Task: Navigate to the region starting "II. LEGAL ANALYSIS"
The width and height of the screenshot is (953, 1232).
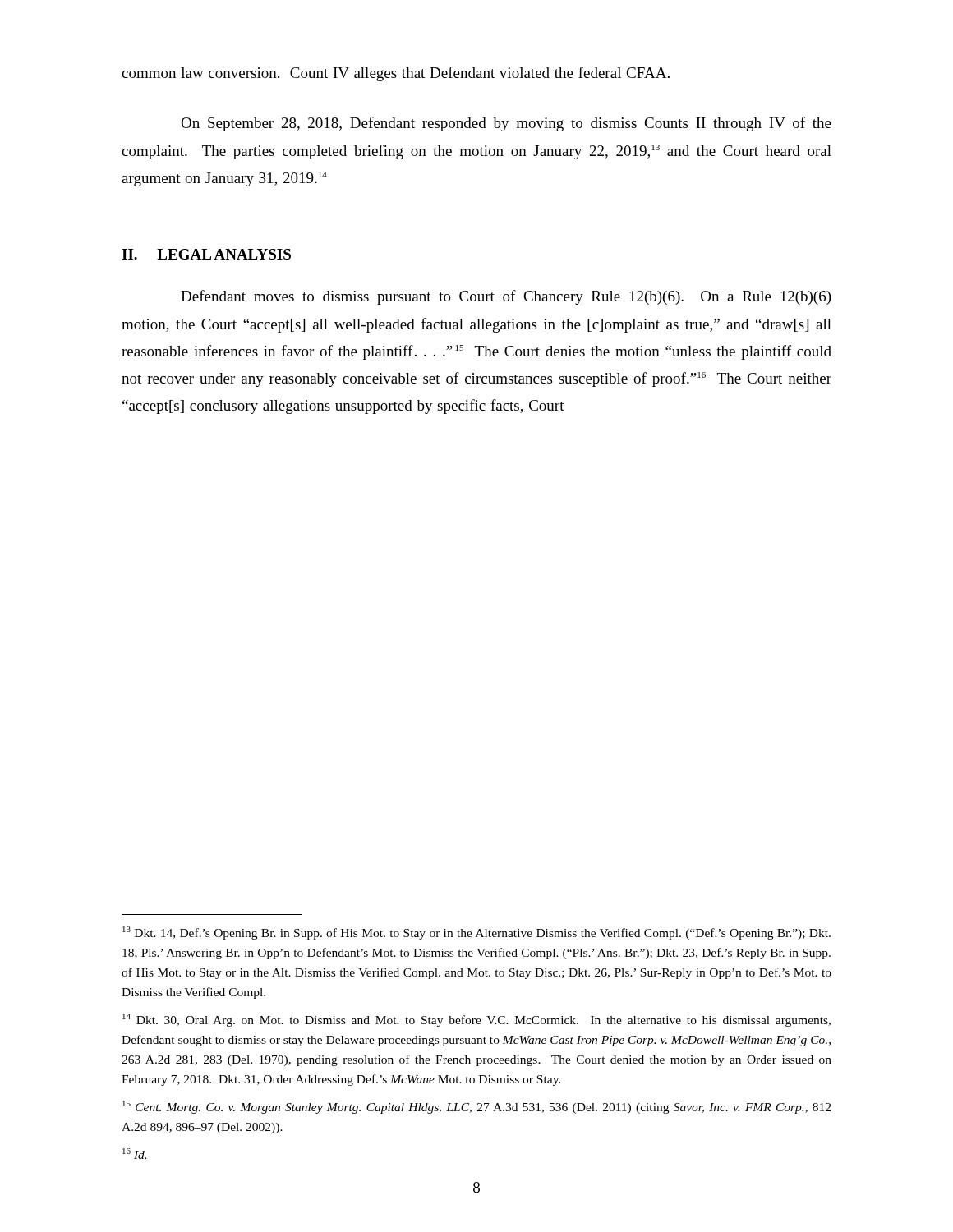Action: click(207, 254)
